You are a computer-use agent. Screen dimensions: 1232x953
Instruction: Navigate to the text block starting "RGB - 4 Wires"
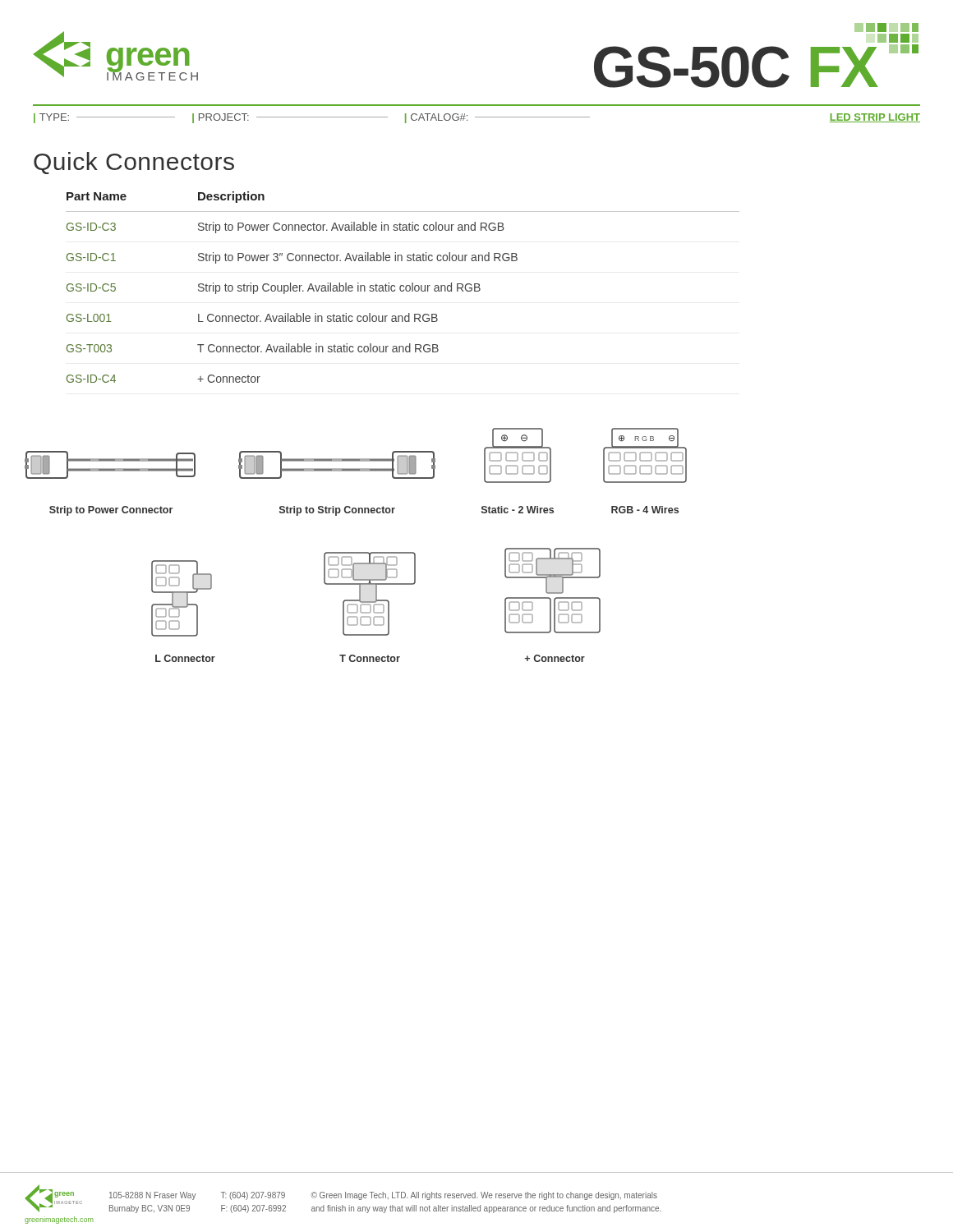click(645, 510)
